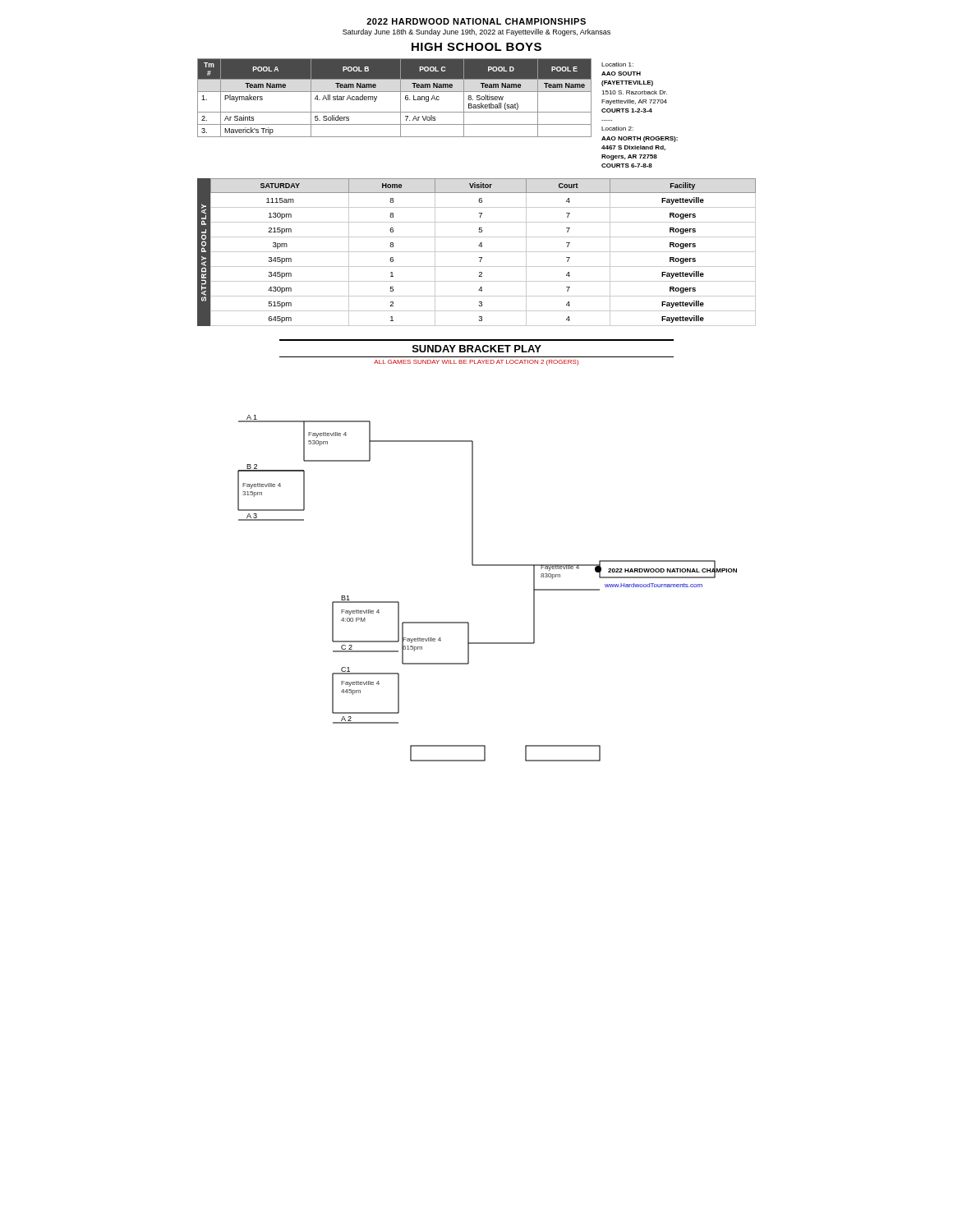Locate the block starting "Location 1: AAO SOUTH (FAYETTEVILLE) 1510 S. Razorback"
Viewport: 953px width, 1232px height.
pos(640,115)
